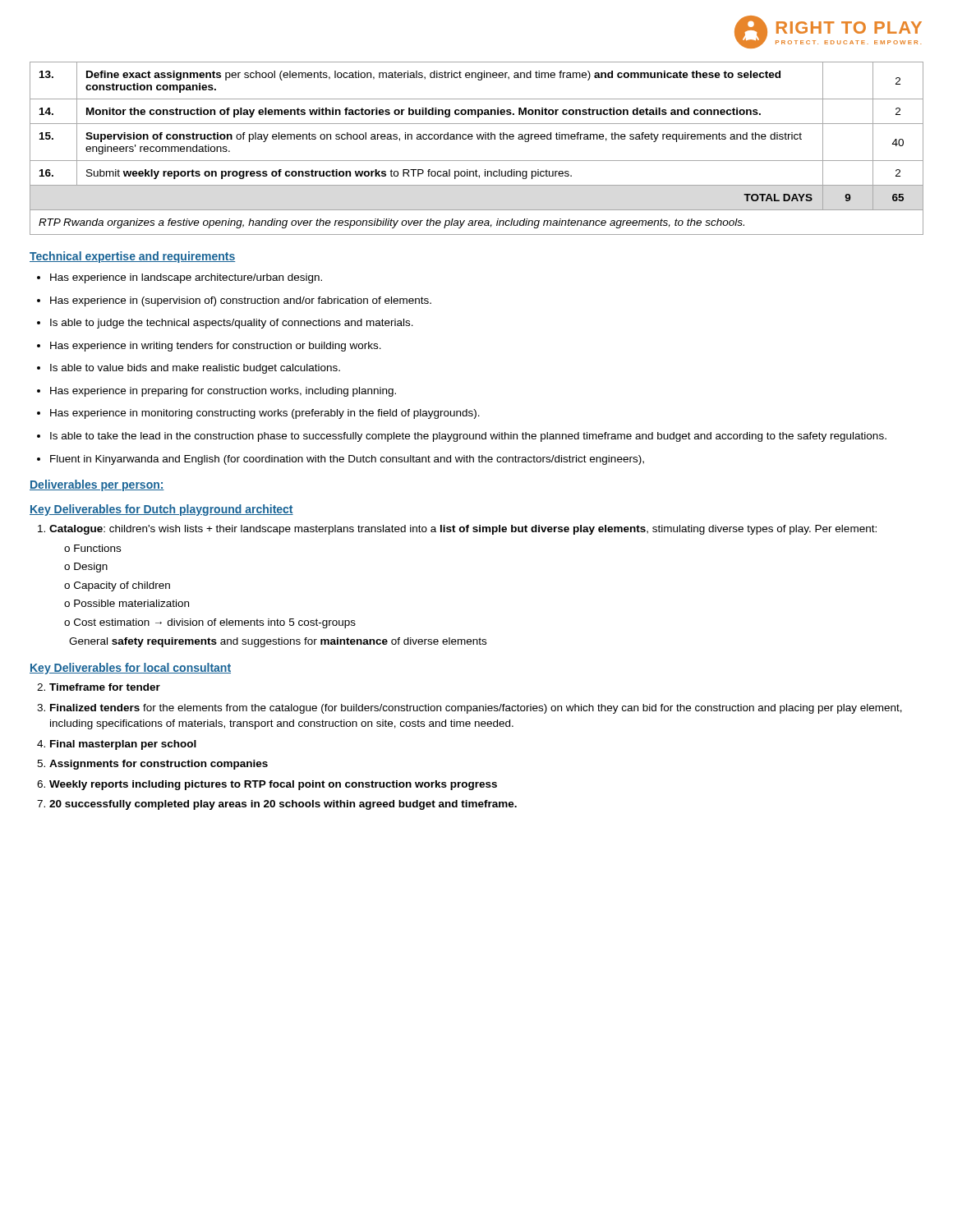Select the logo
Image resolution: width=953 pixels, height=1232 pixels.
[829, 32]
